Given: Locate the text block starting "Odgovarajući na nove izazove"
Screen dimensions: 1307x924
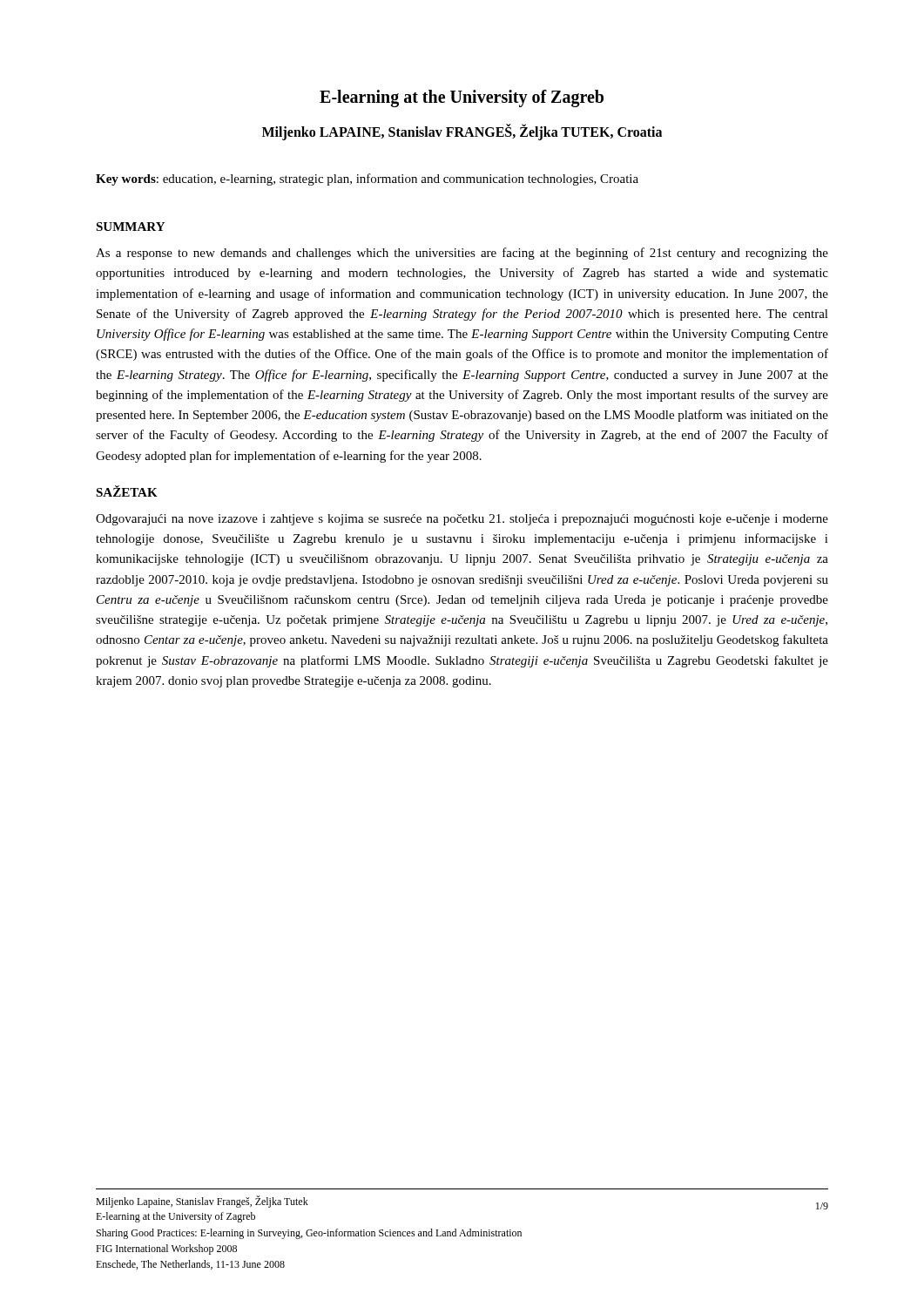Looking at the screenshot, I should point(462,599).
